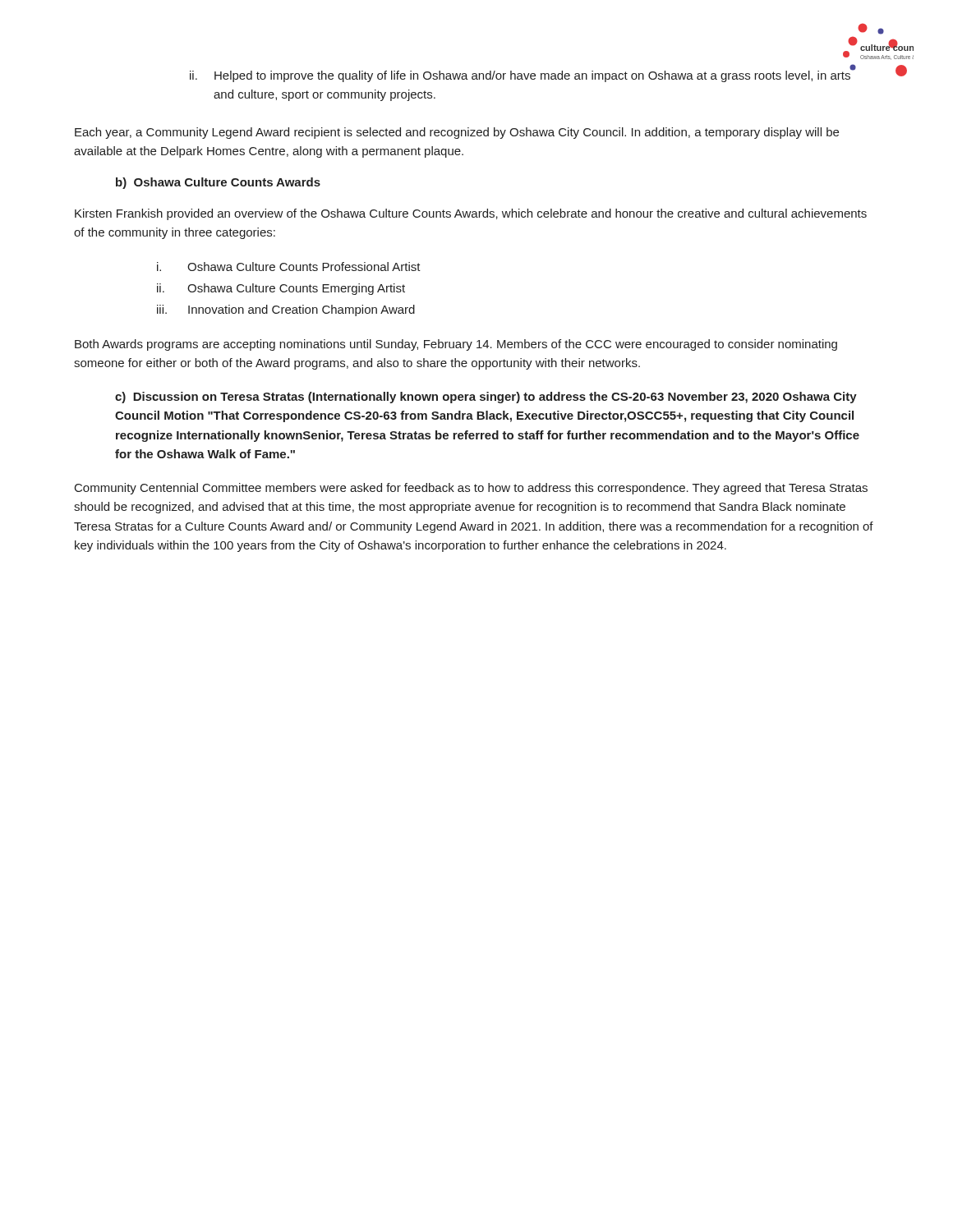Find the block on this page that starts "Kirsten Frankish provided an"
This screenshot has width=953, height=1232.
[470, 223]
